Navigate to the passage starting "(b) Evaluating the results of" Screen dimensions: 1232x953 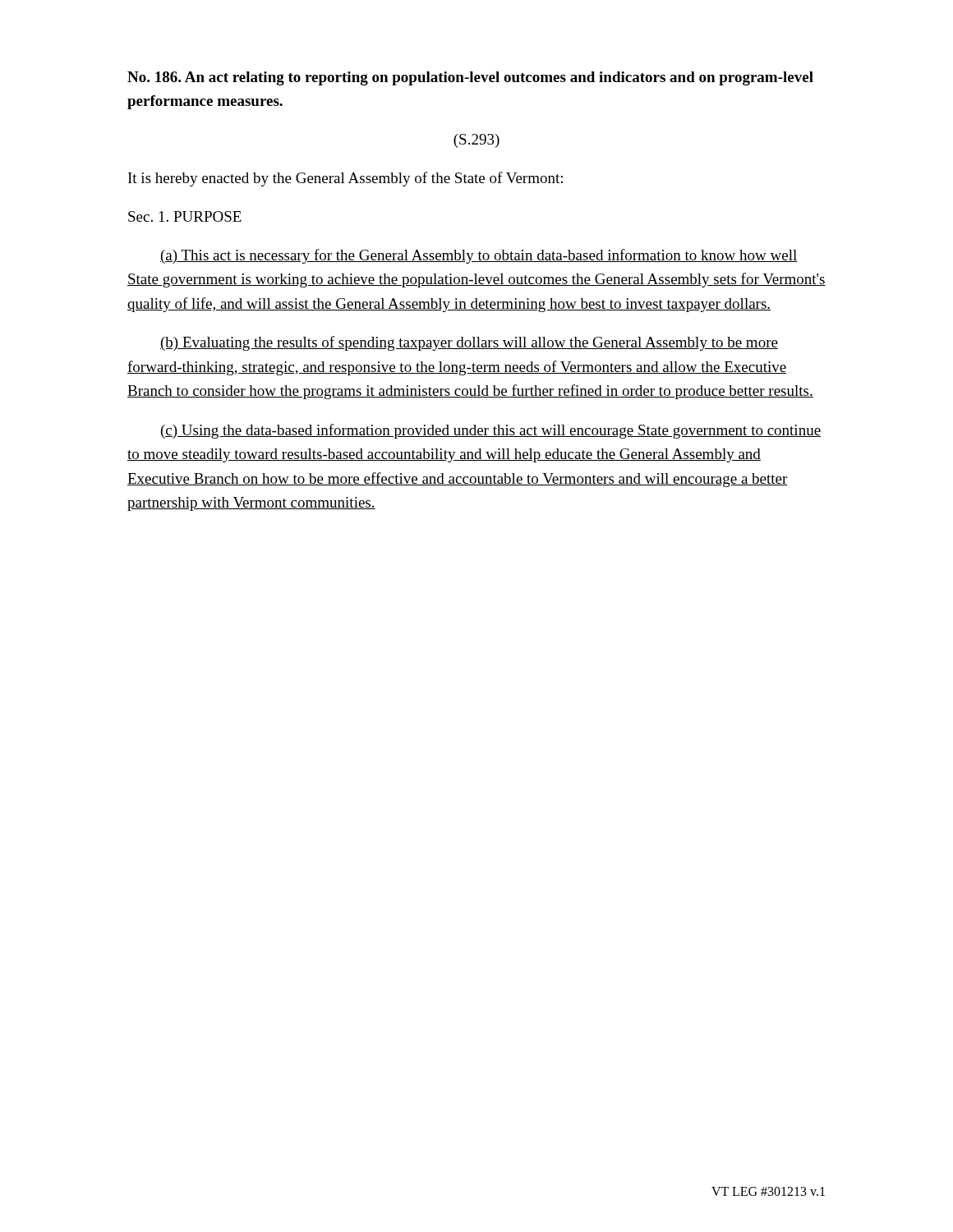[x=470, y=367]
